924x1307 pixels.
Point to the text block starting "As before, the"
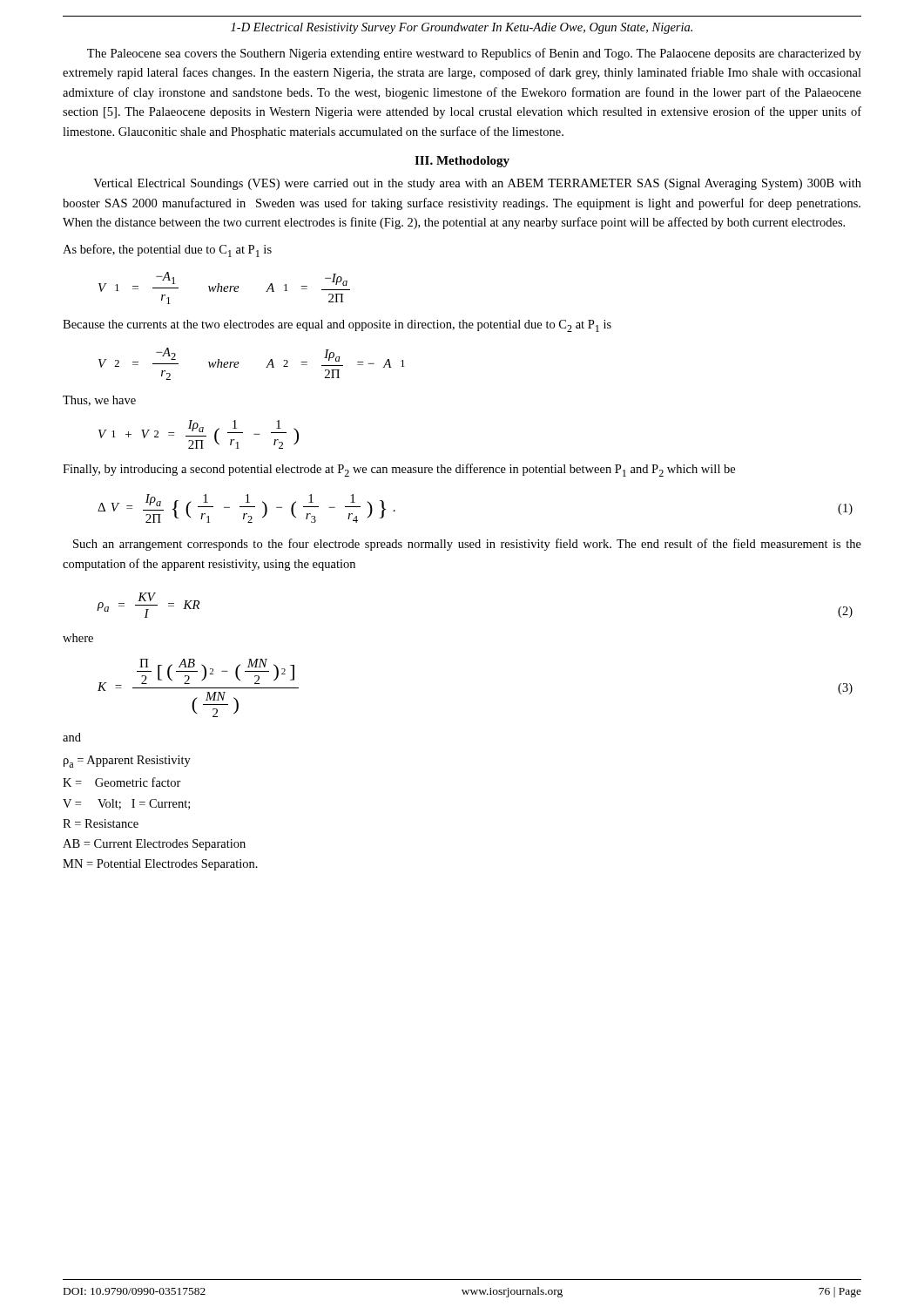click(x=167, y=251)
